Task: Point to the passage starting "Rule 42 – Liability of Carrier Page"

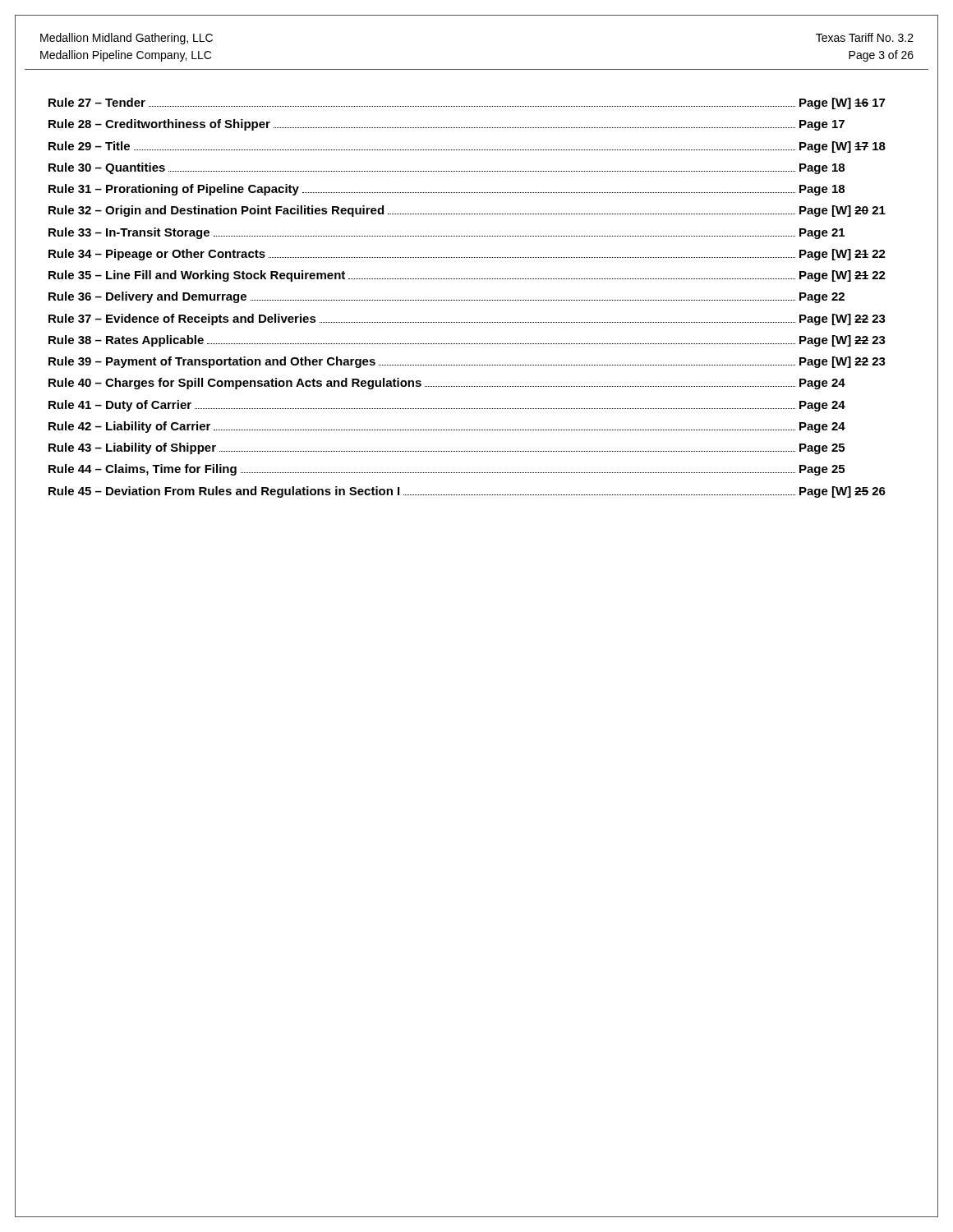Action: (476, 426)
